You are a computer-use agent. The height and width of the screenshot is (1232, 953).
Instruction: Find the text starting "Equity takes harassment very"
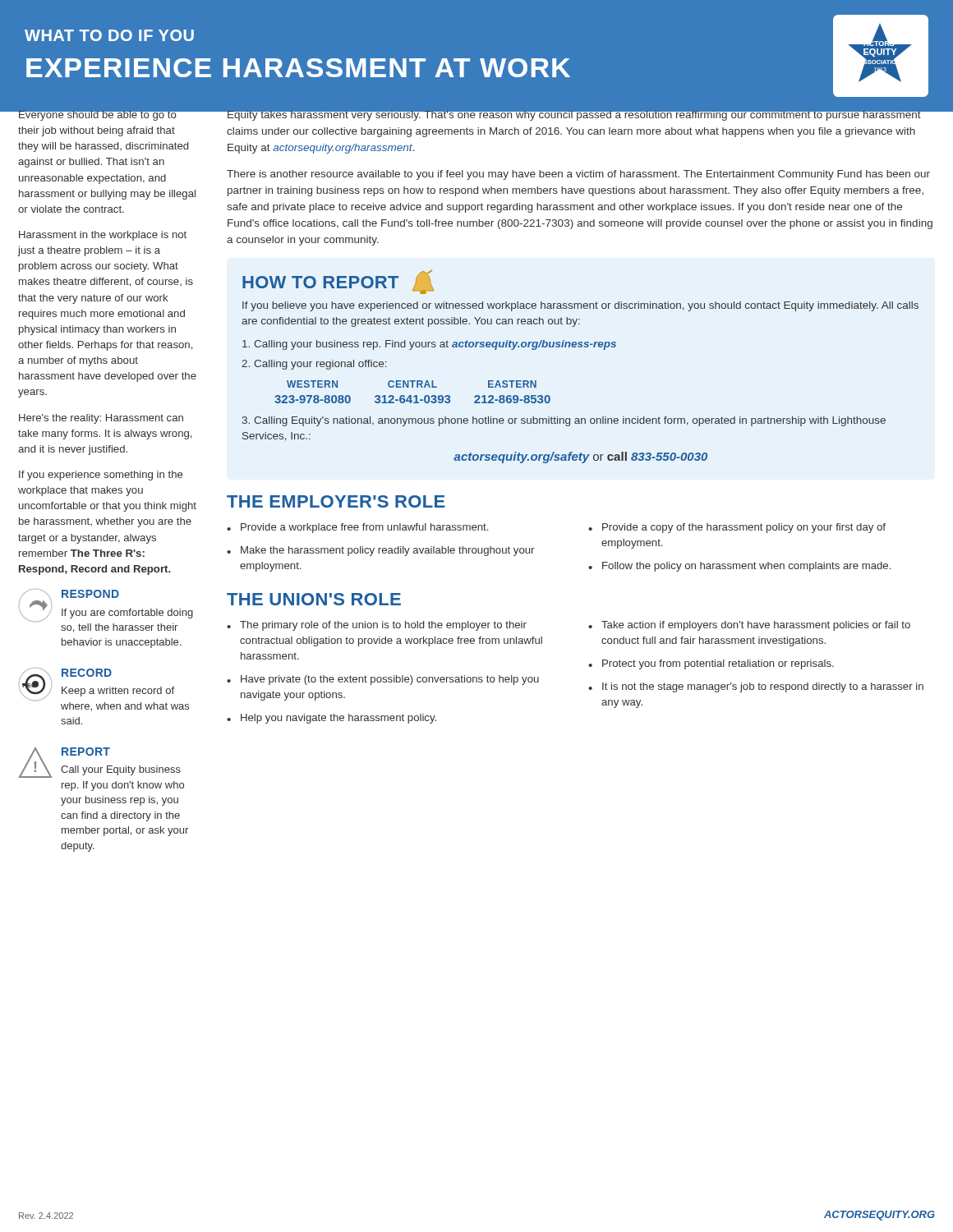[x=581, y=131]
